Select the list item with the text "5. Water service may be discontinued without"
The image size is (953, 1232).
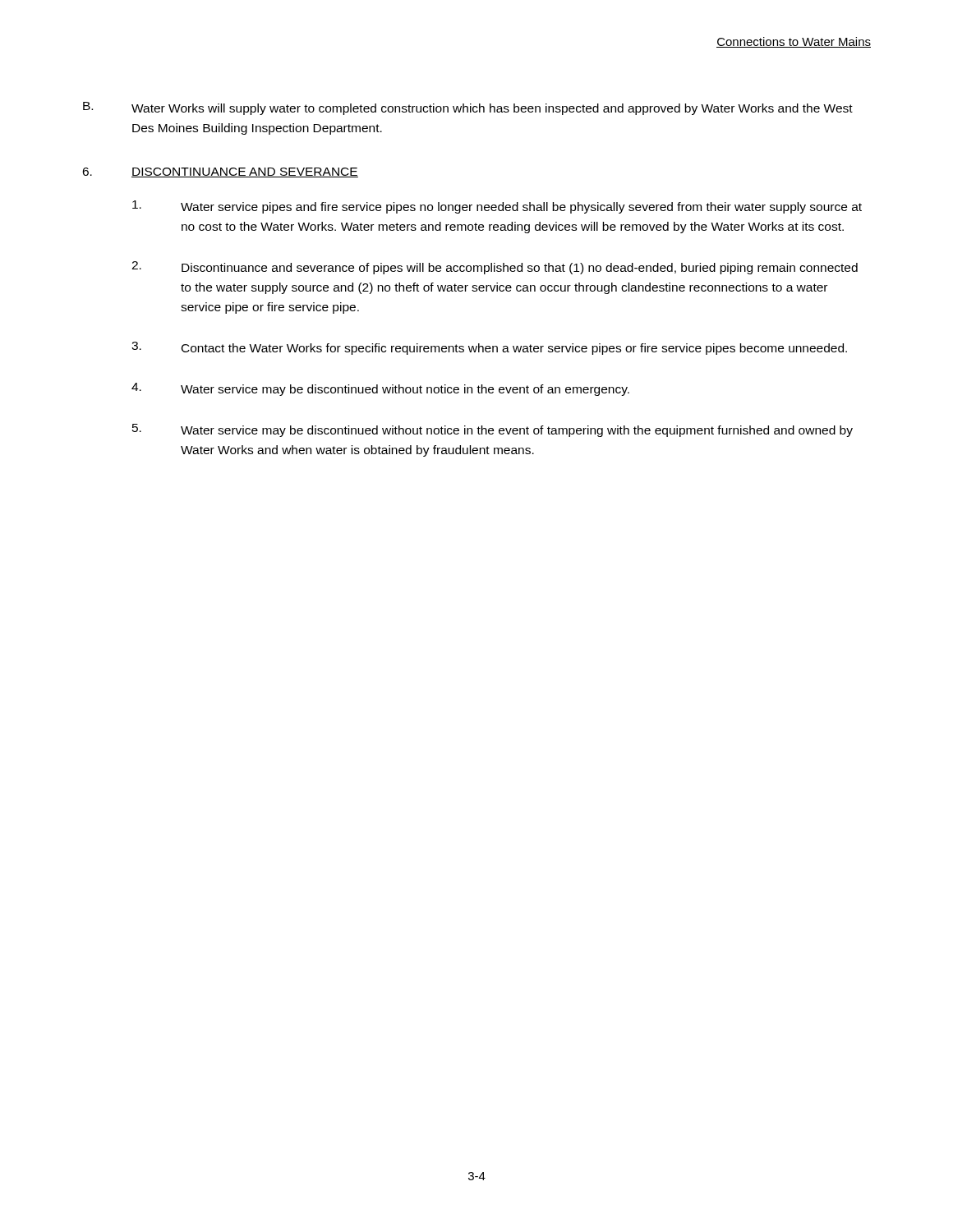click(501, 440)
